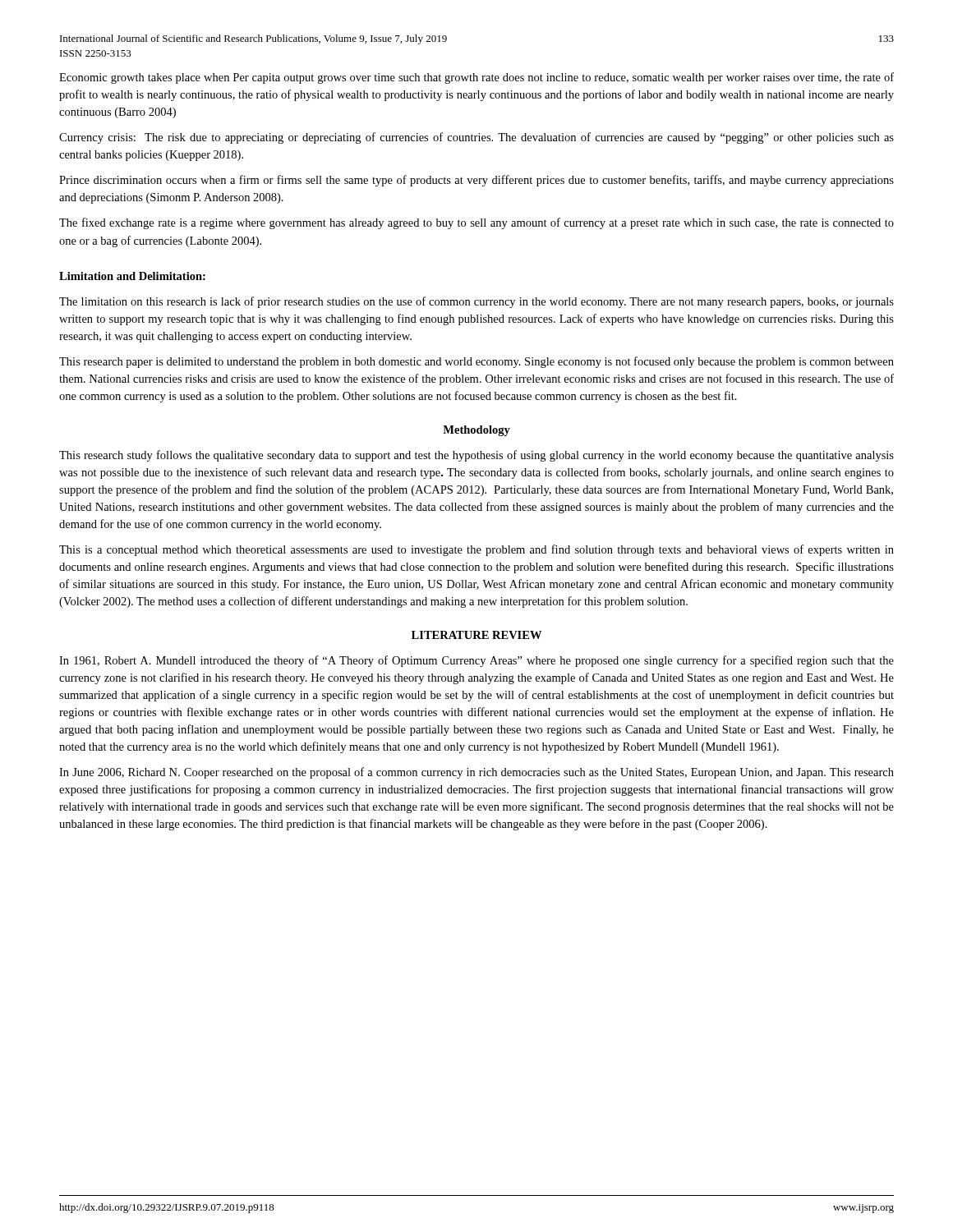Point to the block beginning "Prince discrimination occurs when a"

tap(476, 189)
